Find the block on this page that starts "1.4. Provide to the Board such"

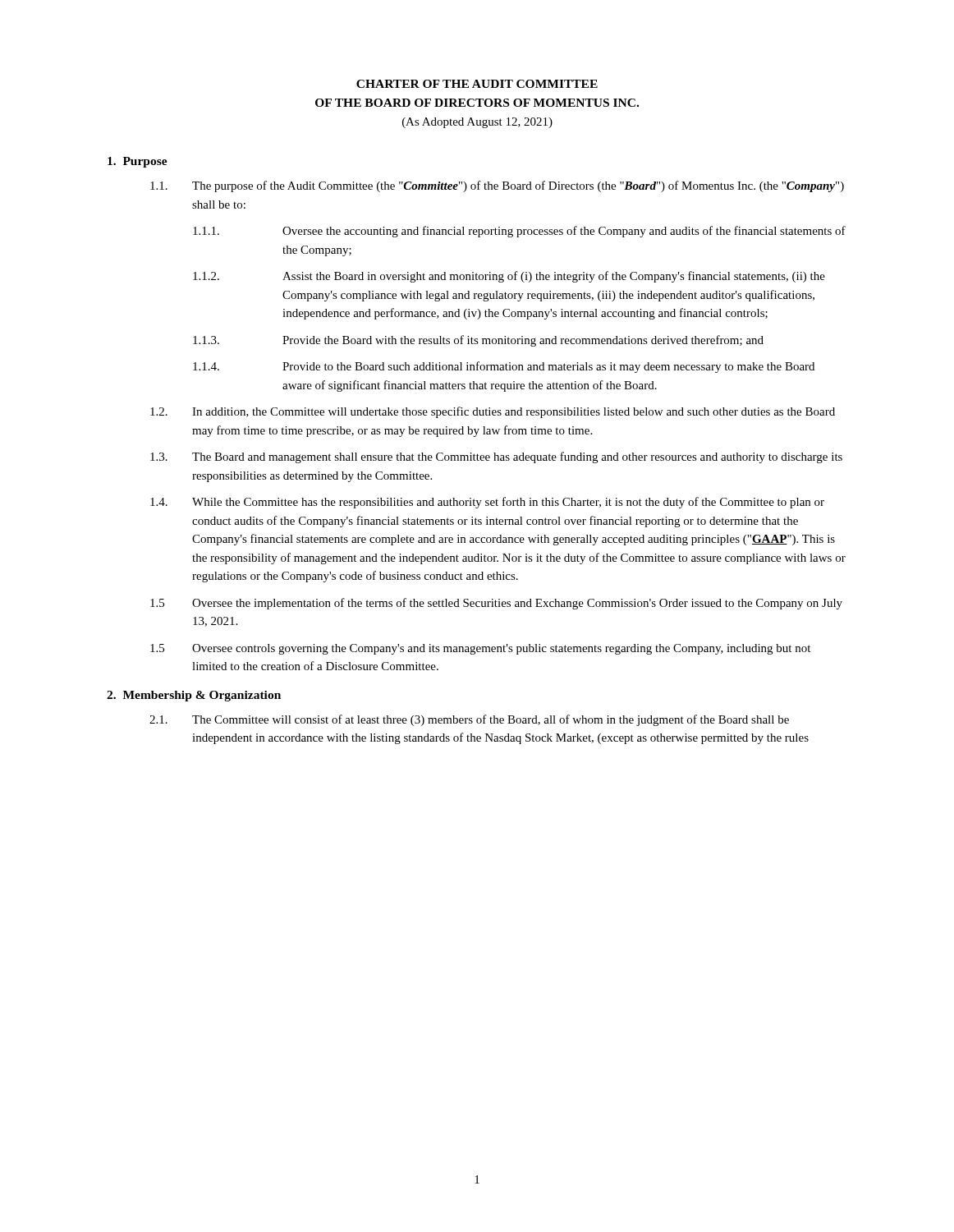click(520, 376)
